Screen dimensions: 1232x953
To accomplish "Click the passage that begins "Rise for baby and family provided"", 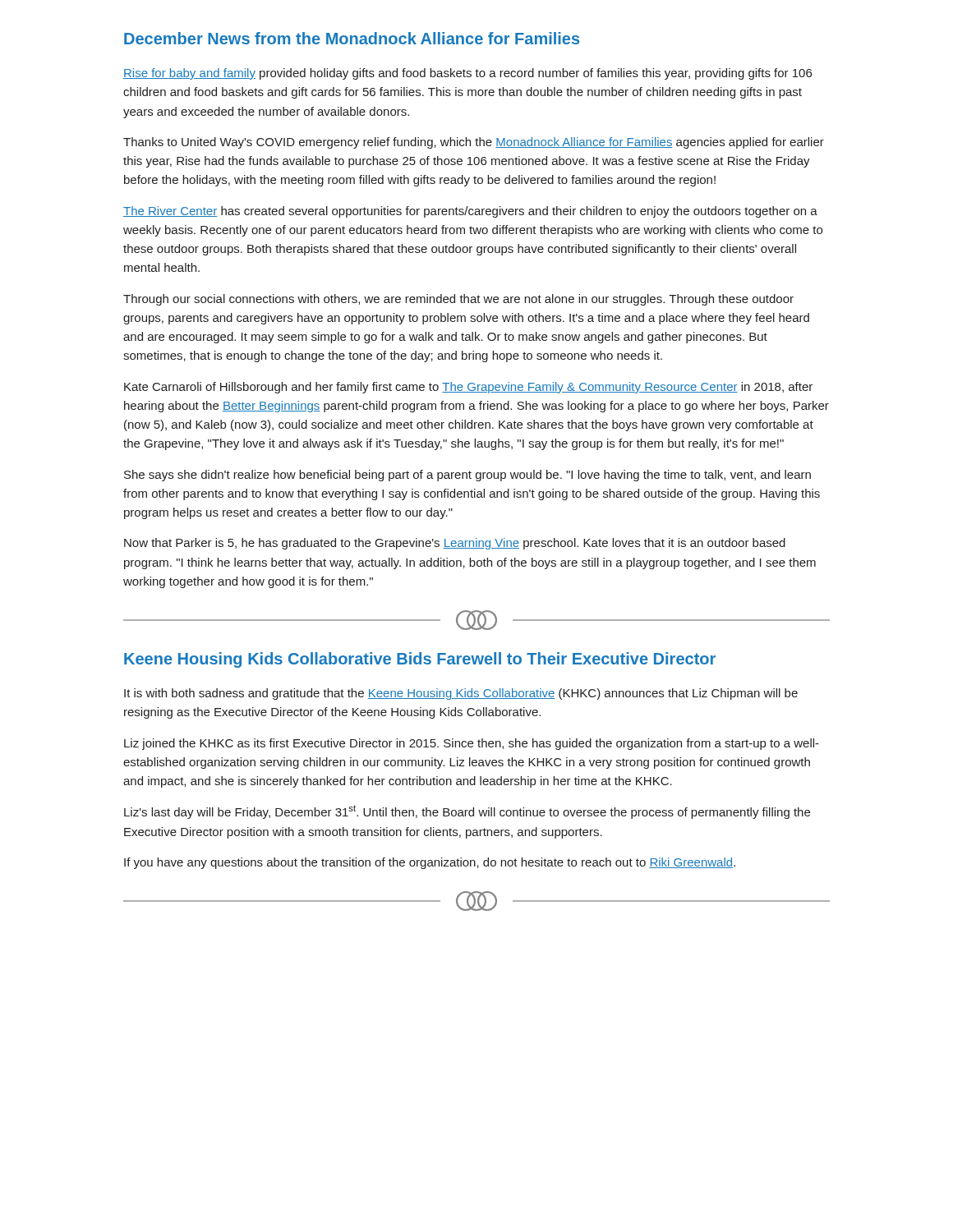I will click(476, 92).
